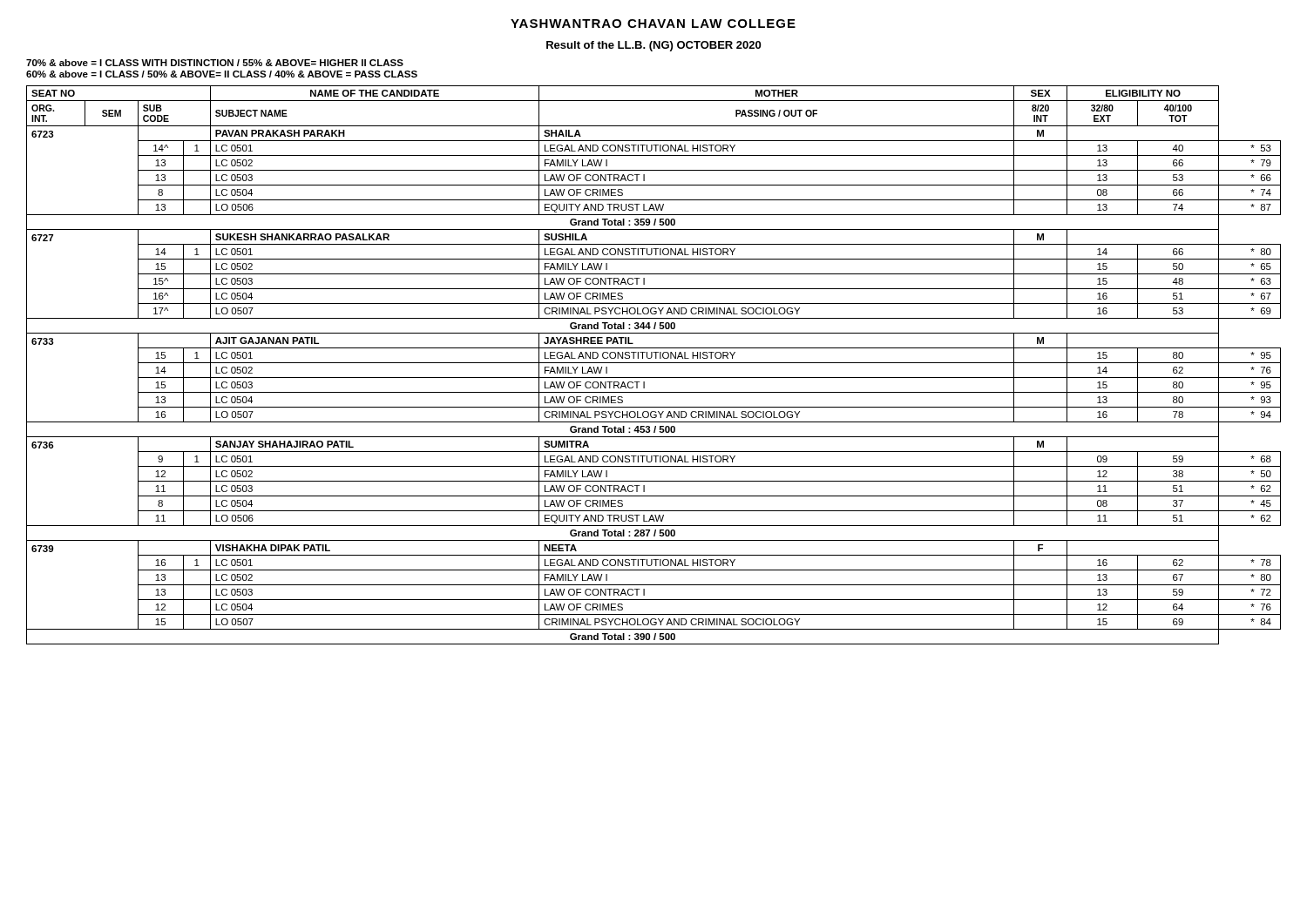
Task: Find the region starting "YASHWANTRAO CHAVAN LAW COLLEGE"
Action: 654,23
